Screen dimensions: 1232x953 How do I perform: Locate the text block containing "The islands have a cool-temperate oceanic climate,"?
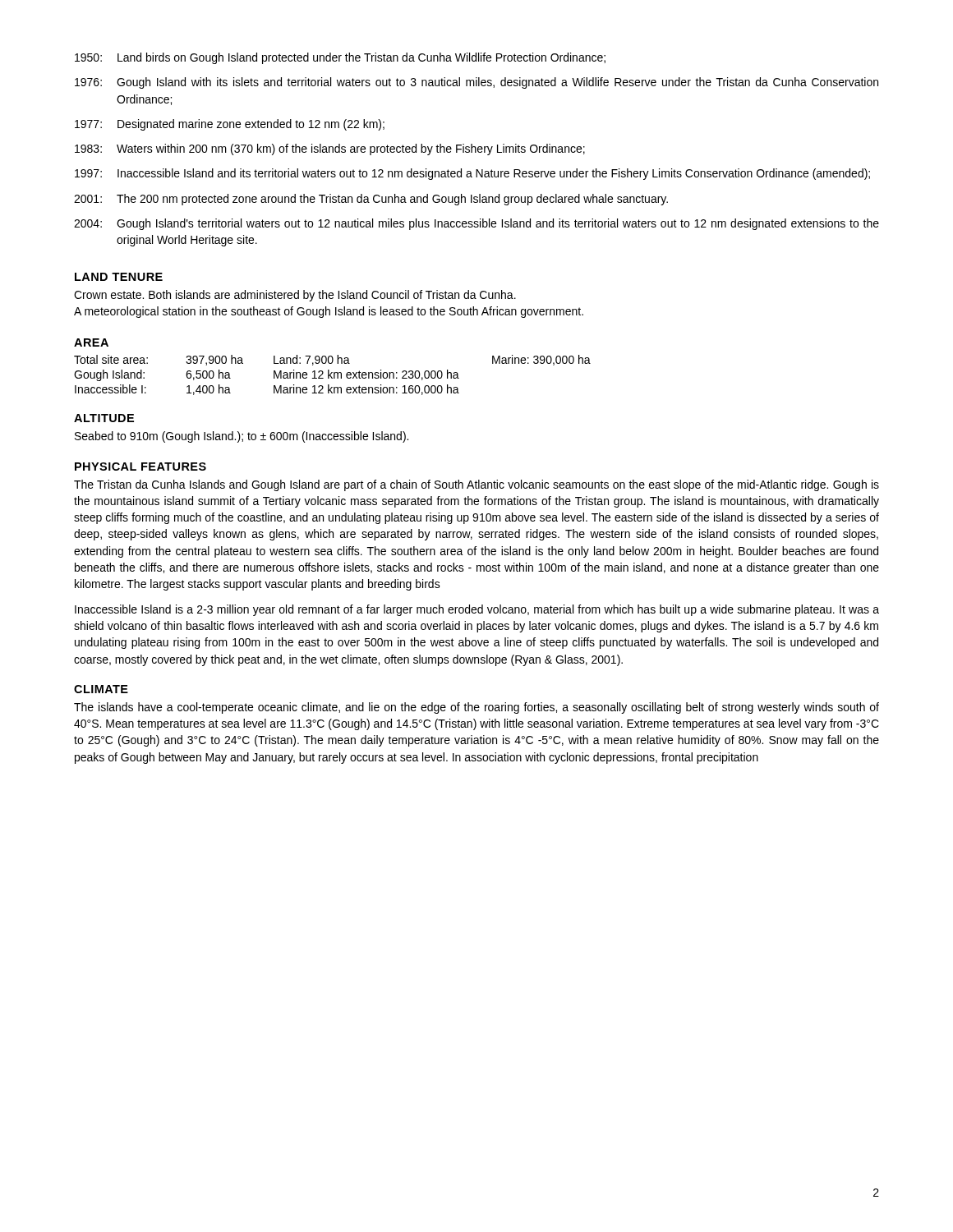click(x=476, y=732)
